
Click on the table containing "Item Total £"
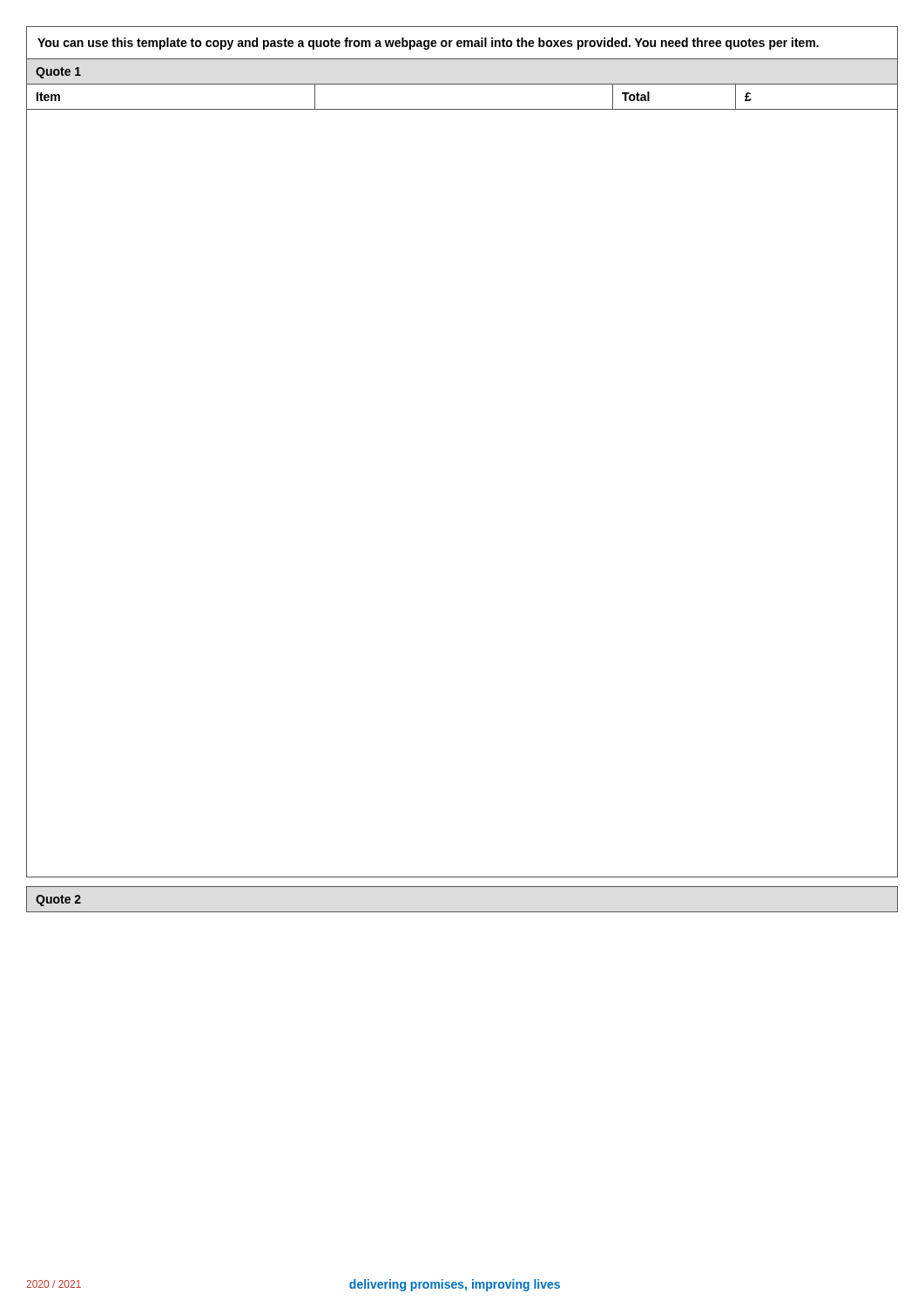(462, 481)
